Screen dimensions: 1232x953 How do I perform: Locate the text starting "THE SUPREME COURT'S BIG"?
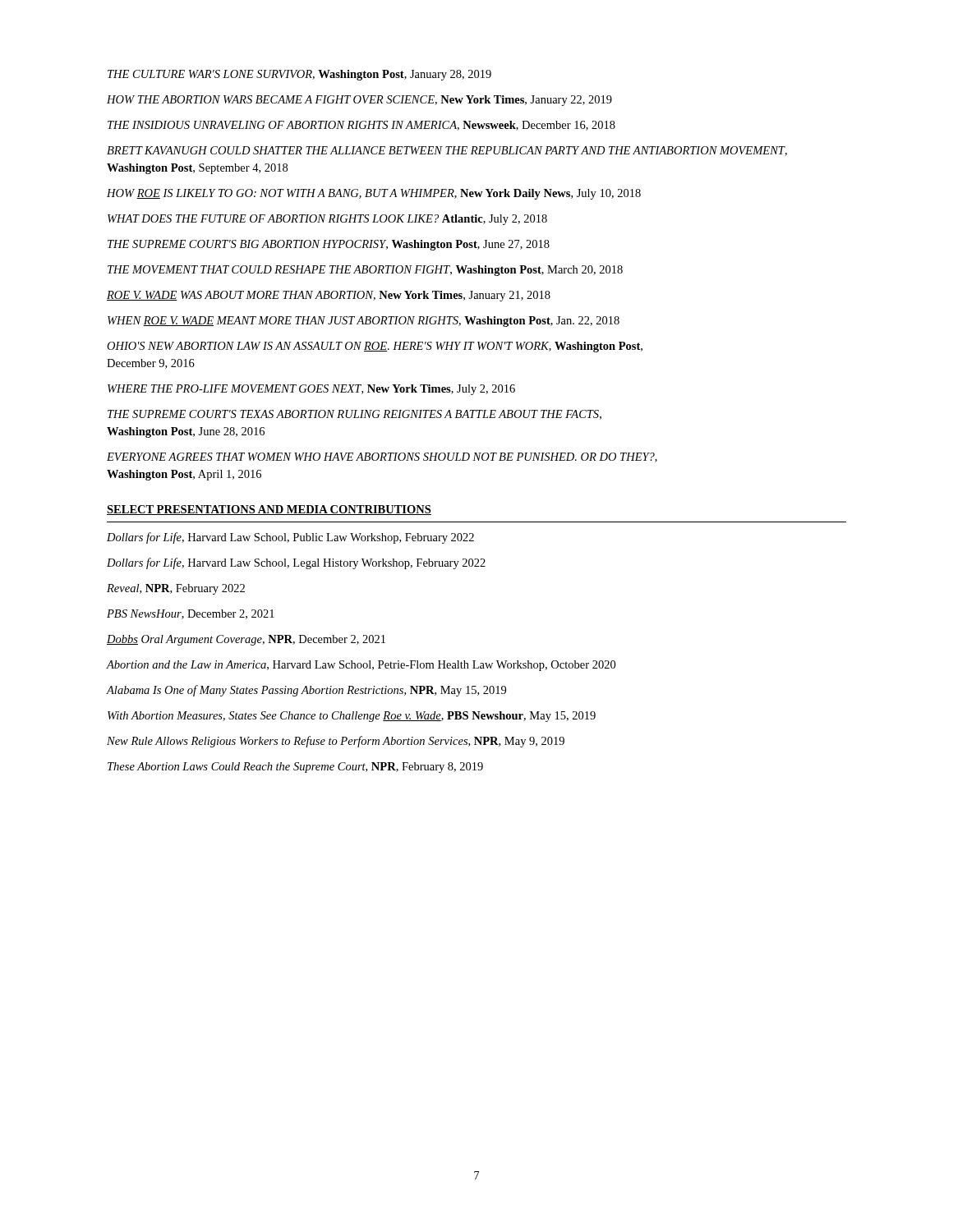pyautogui.click(x=328, y=244)
